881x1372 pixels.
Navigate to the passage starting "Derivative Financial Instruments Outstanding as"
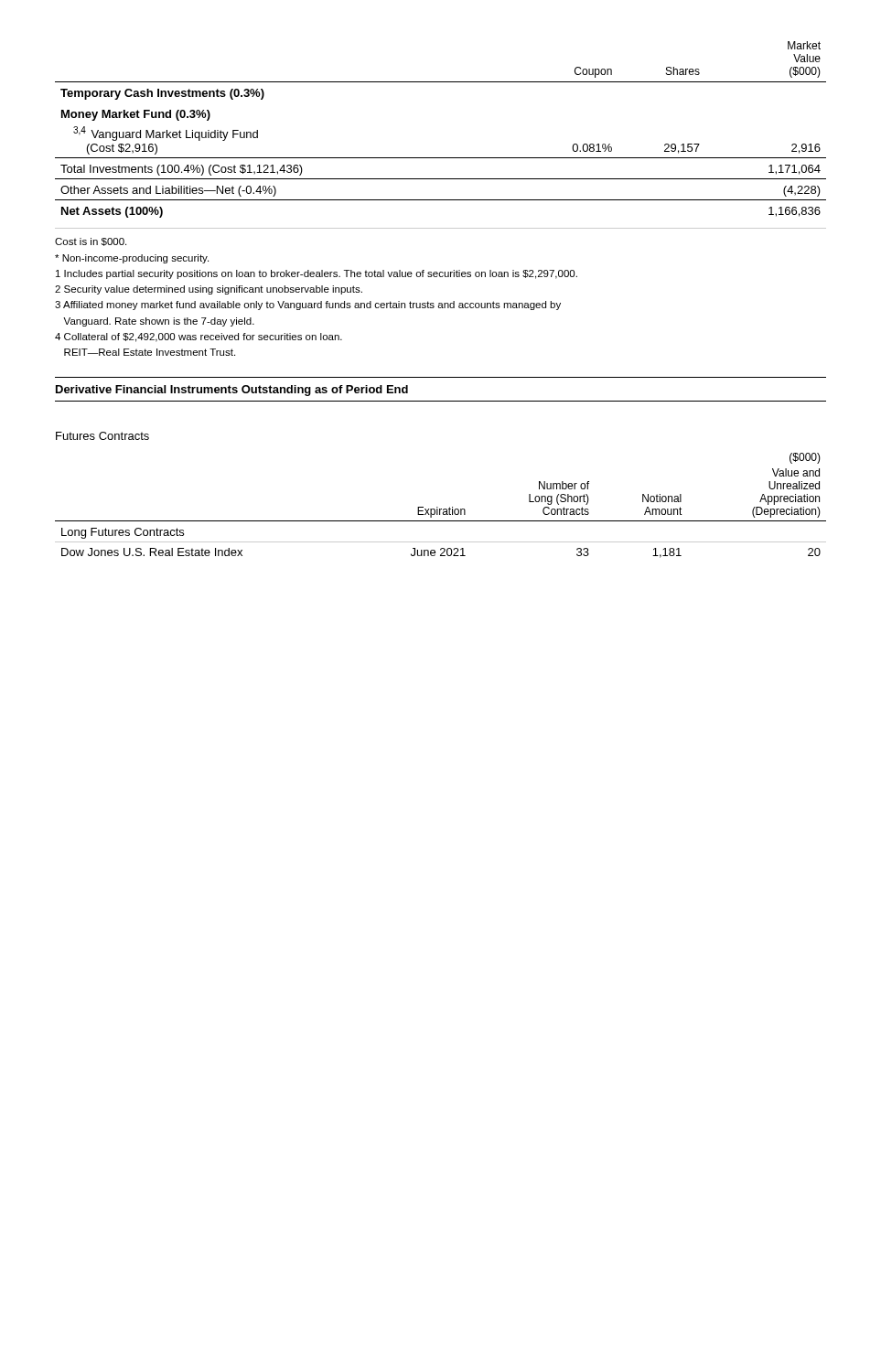point(232,390)
